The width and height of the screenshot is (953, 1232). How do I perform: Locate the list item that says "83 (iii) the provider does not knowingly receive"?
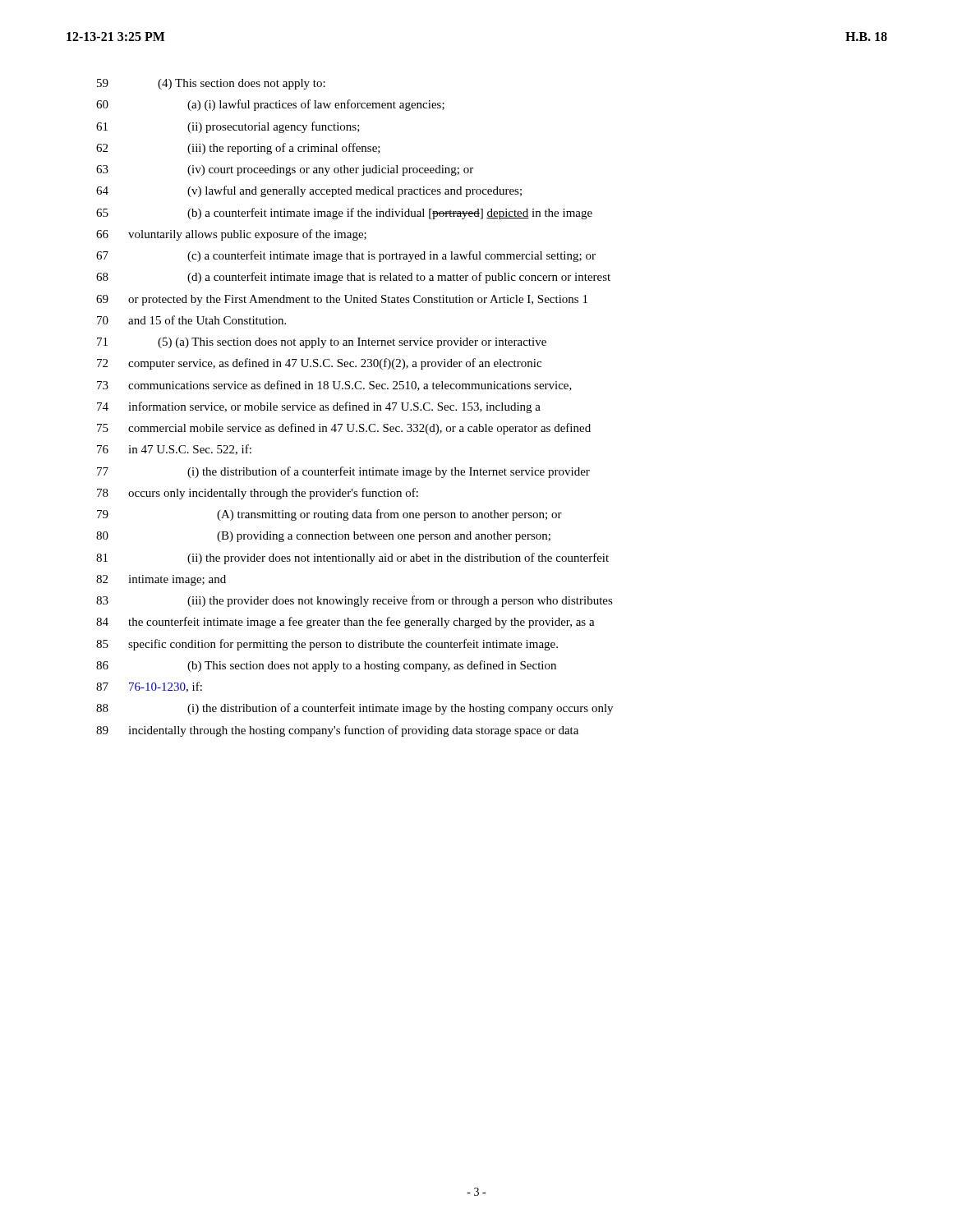[476, 601]
